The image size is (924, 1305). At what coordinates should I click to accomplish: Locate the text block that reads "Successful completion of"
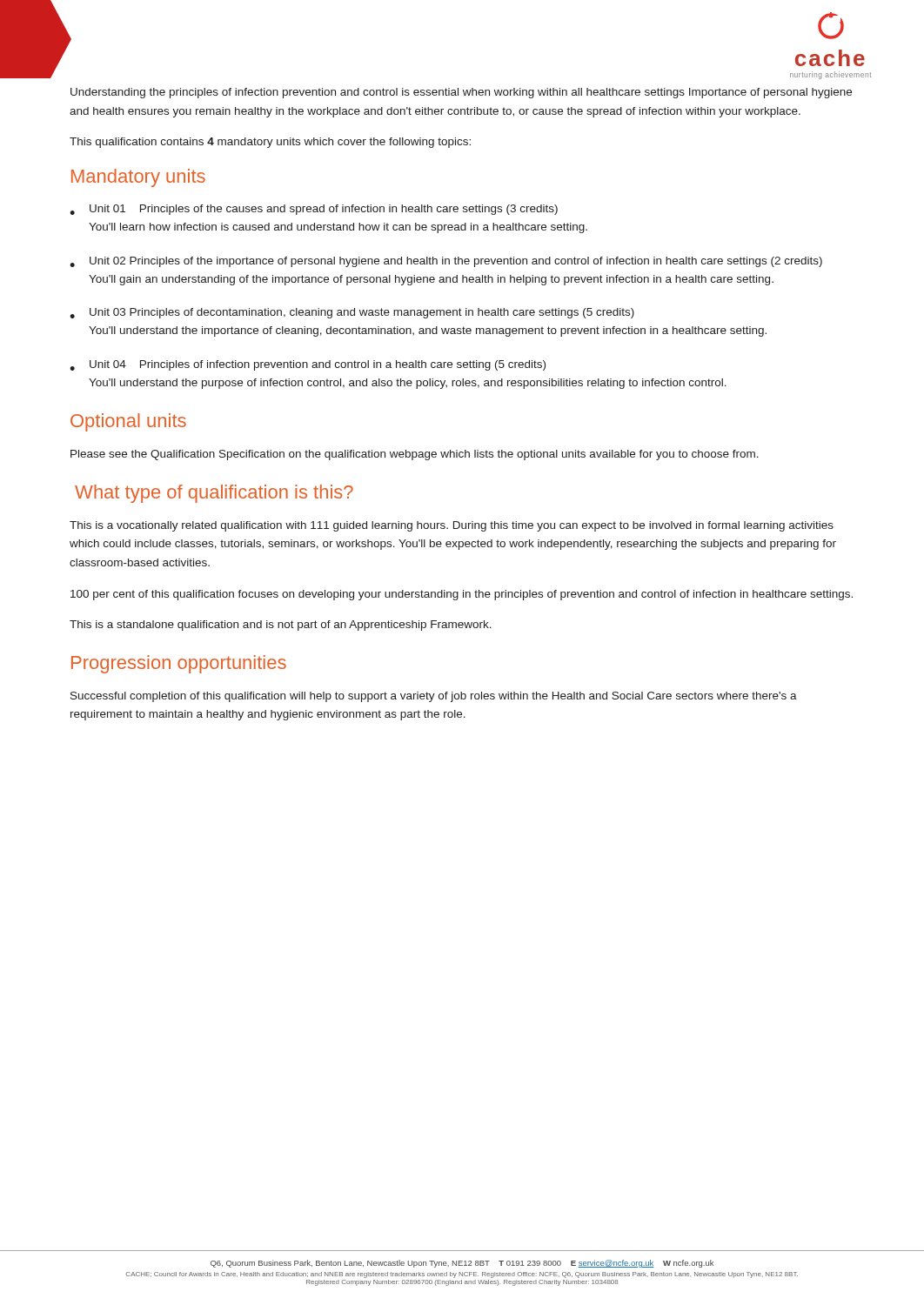click(433, 705)
